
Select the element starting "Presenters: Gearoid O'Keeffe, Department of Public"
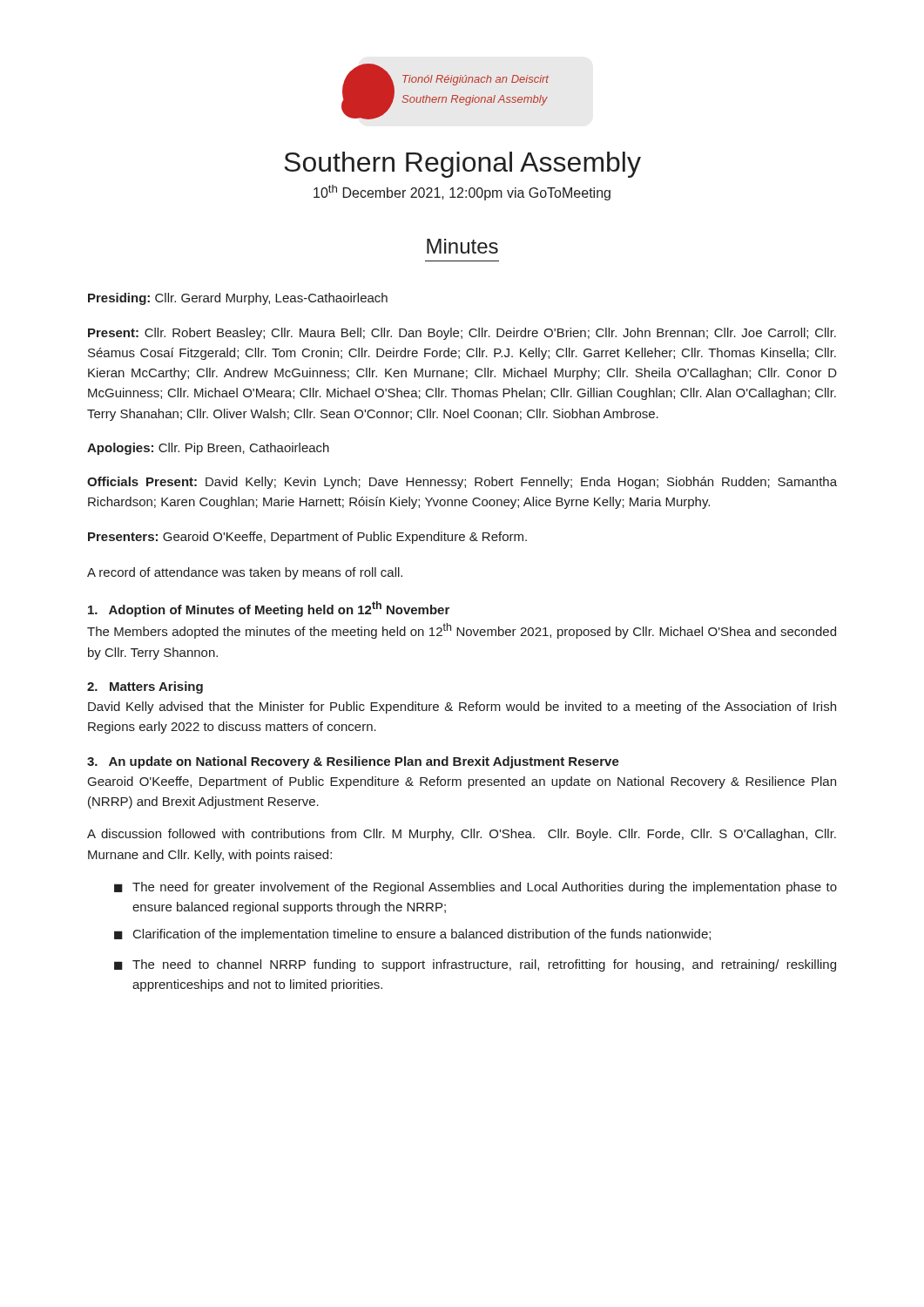(x=308, y=536)
